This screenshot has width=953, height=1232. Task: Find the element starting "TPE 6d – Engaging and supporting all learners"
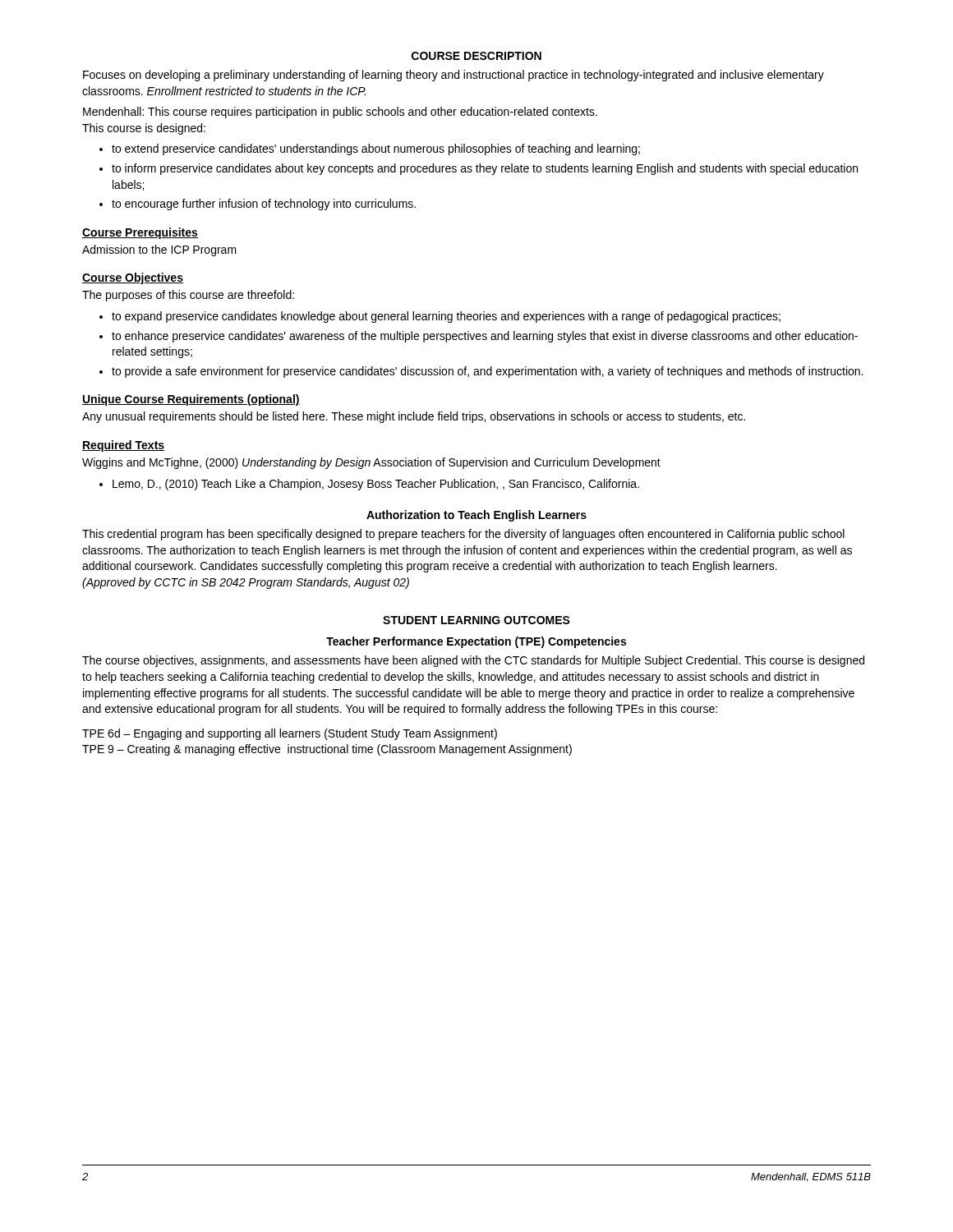pyautogui.click(x=476, y=742)
